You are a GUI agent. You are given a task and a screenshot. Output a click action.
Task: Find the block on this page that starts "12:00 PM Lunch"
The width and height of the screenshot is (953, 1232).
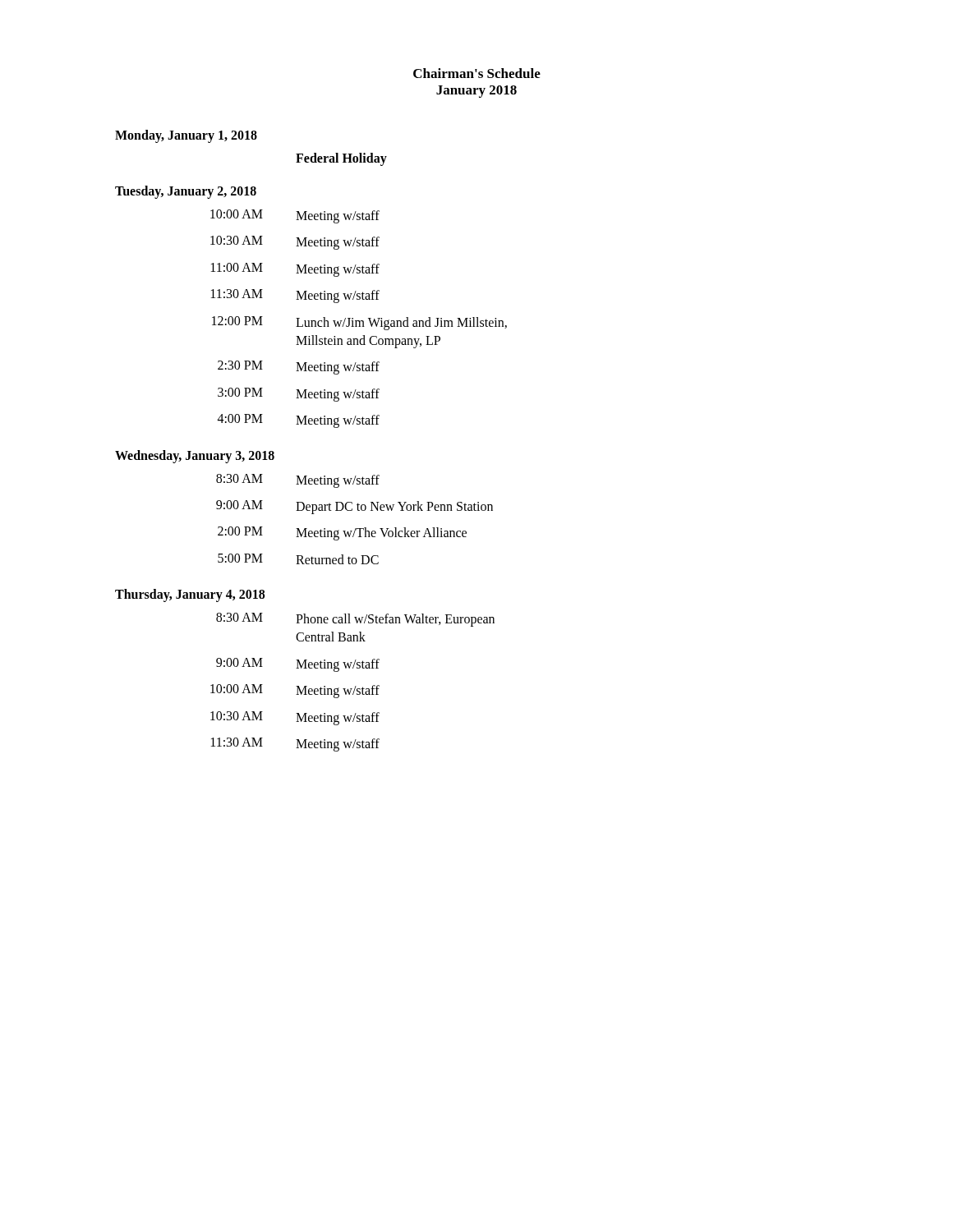[x=476, y=332]
